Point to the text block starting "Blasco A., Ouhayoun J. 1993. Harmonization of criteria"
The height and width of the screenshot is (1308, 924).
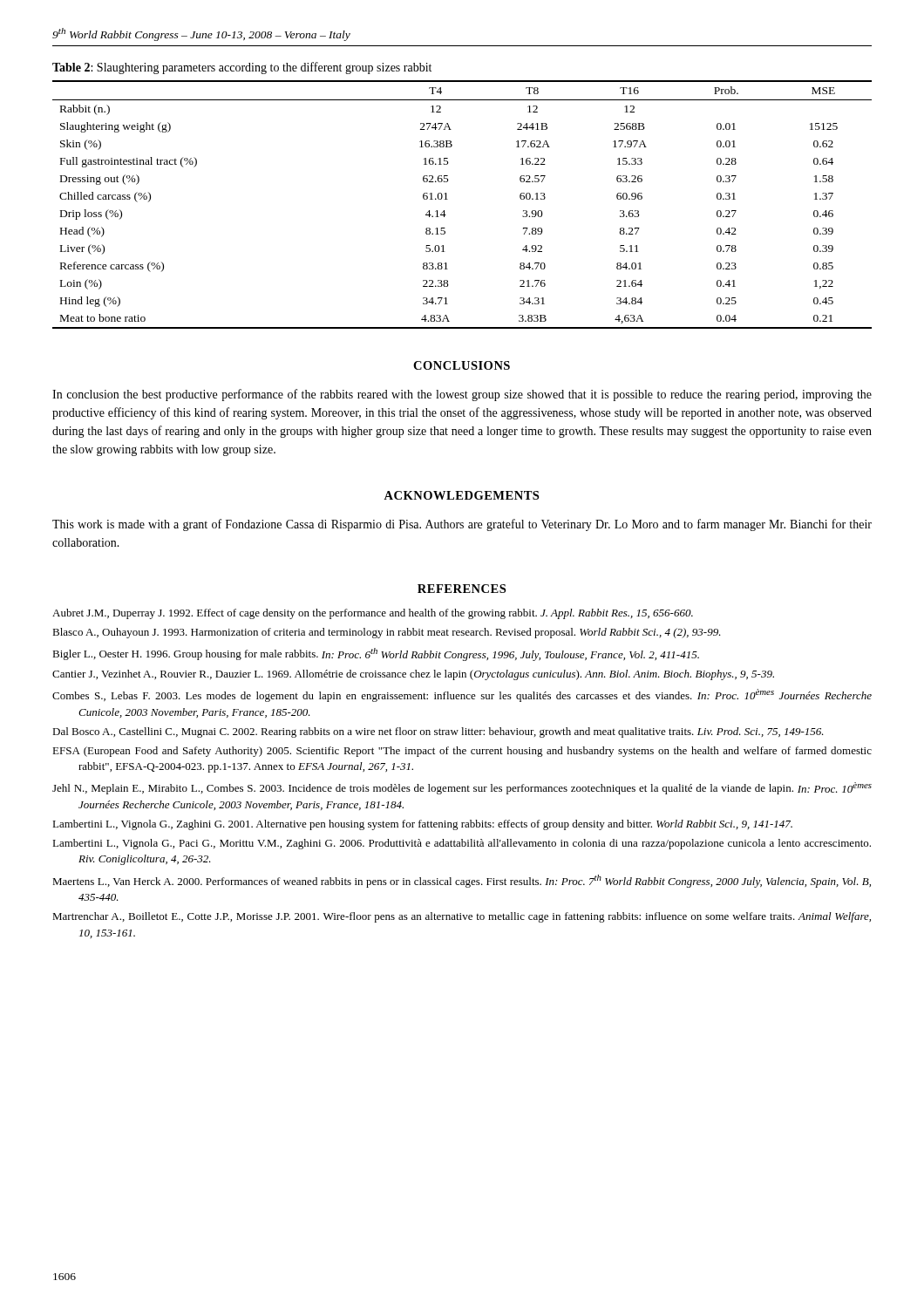tap(387, 632)
